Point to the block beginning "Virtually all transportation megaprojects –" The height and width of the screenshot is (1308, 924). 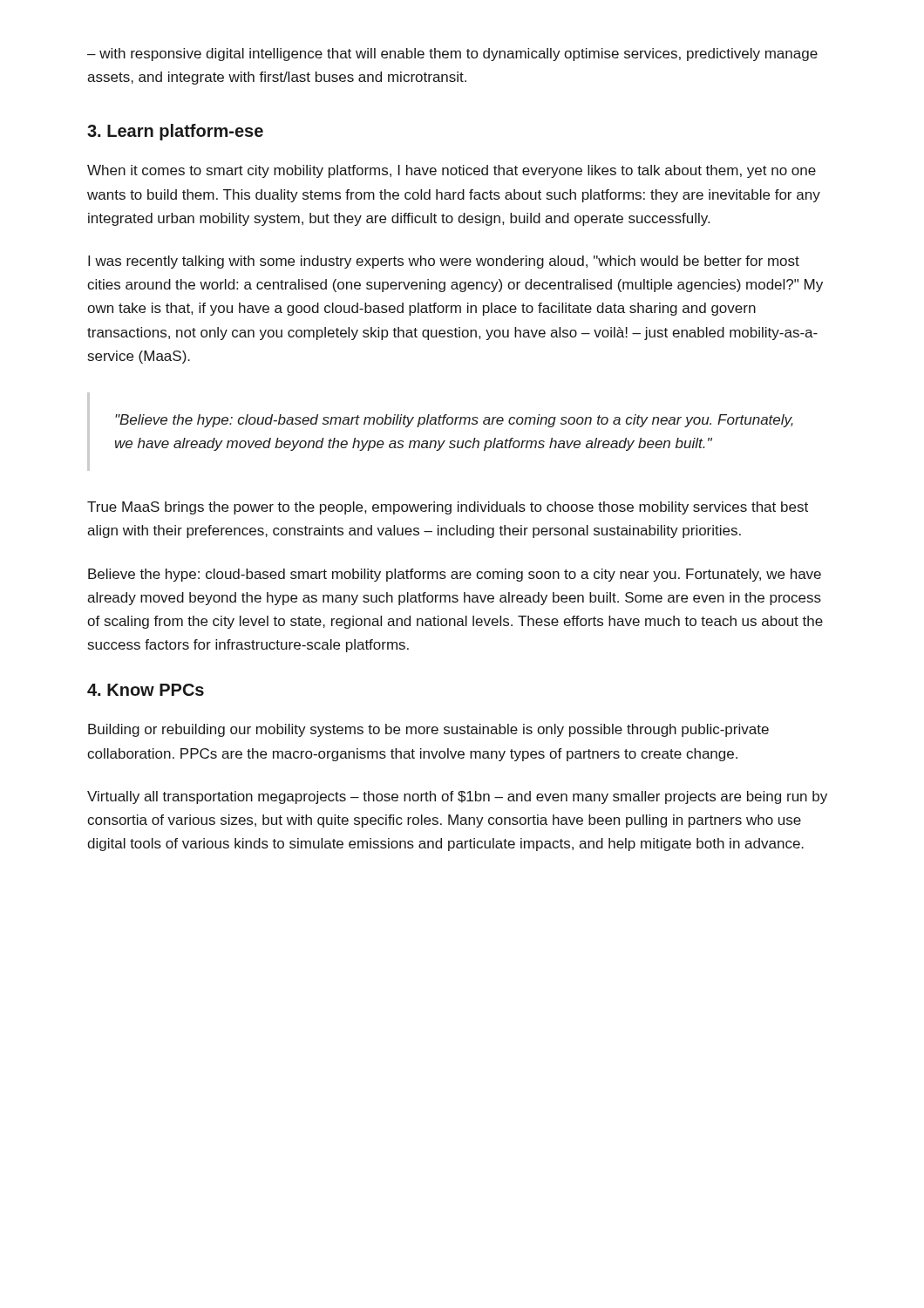click(x=457, y=820)
